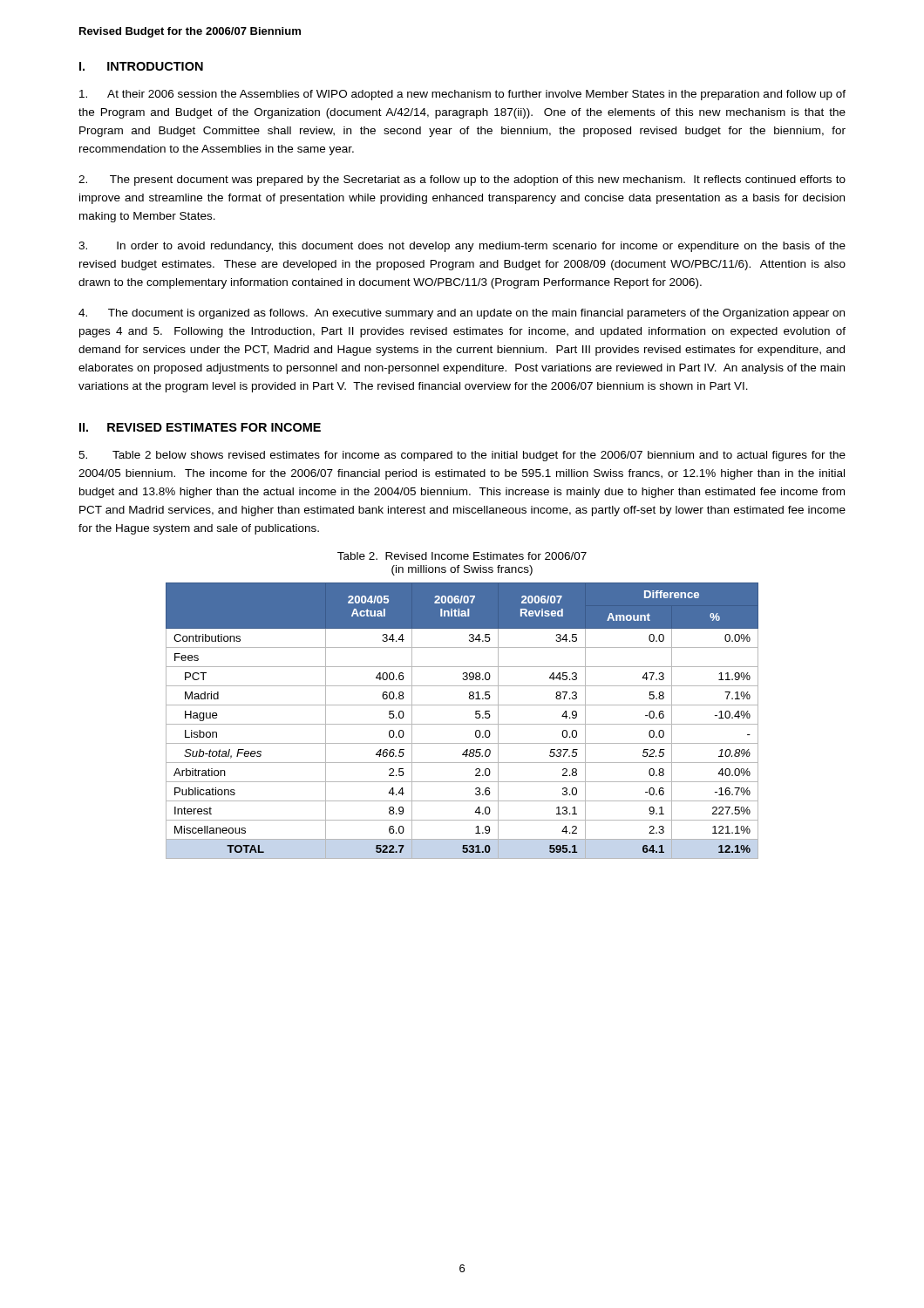
Task: Click the passage that begins "Table 2 below"
Action: tap(462, 491)
